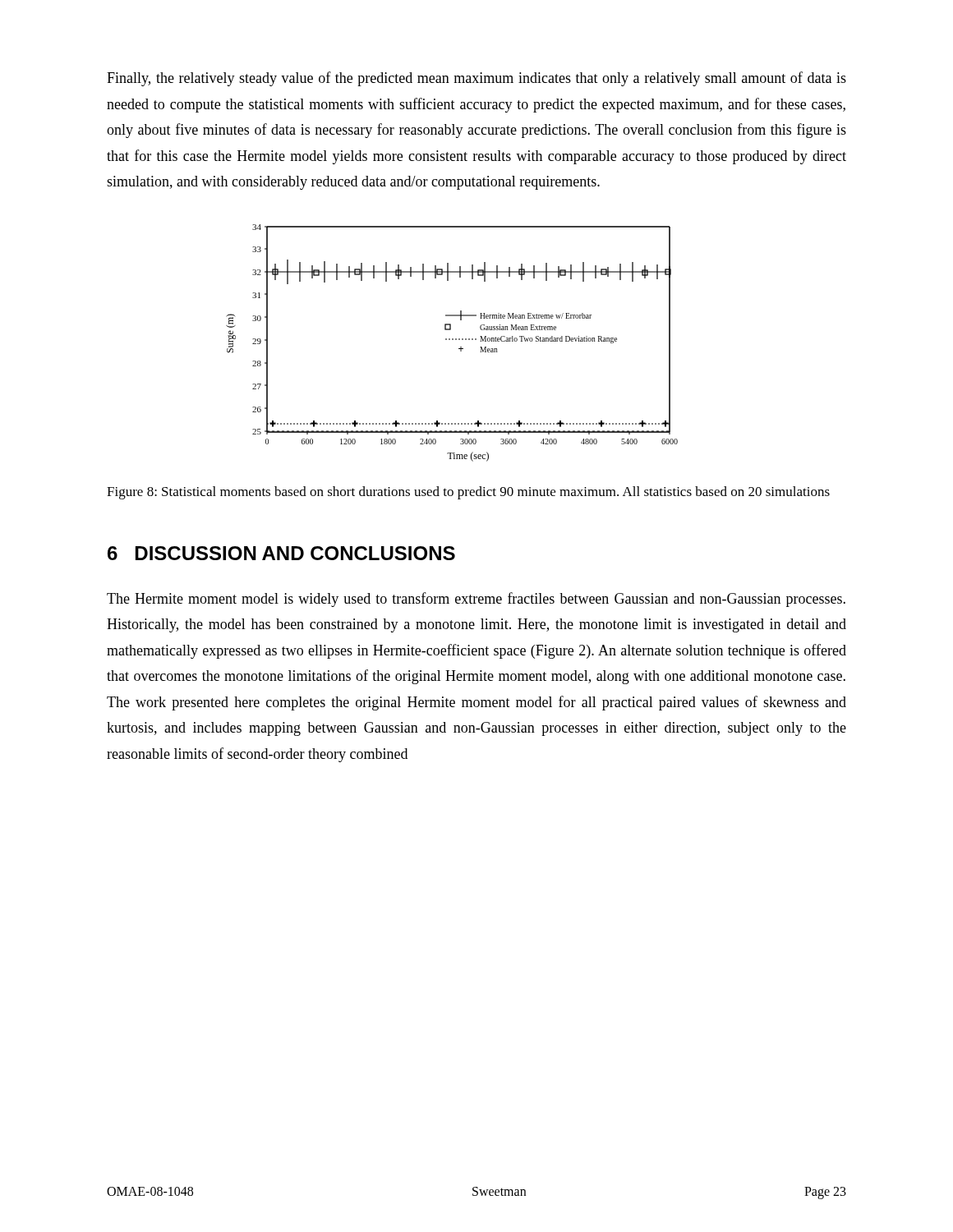Locate the element starting "Figure 8: Statistical moments"
Viewport: 953px width, 1232px height.
coord(468,491)
